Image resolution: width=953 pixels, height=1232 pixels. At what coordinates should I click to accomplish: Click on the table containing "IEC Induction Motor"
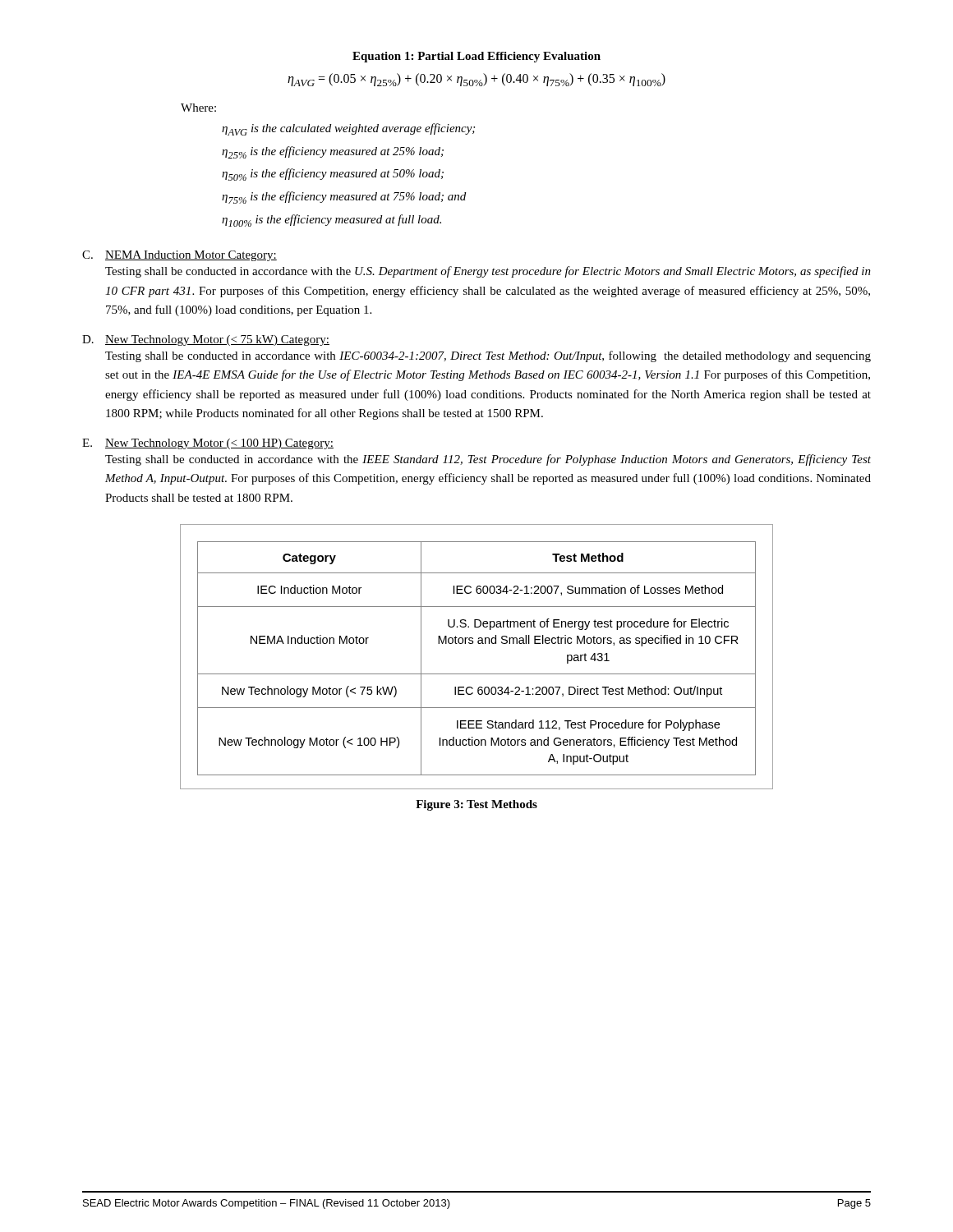click(x=476, y=657)
